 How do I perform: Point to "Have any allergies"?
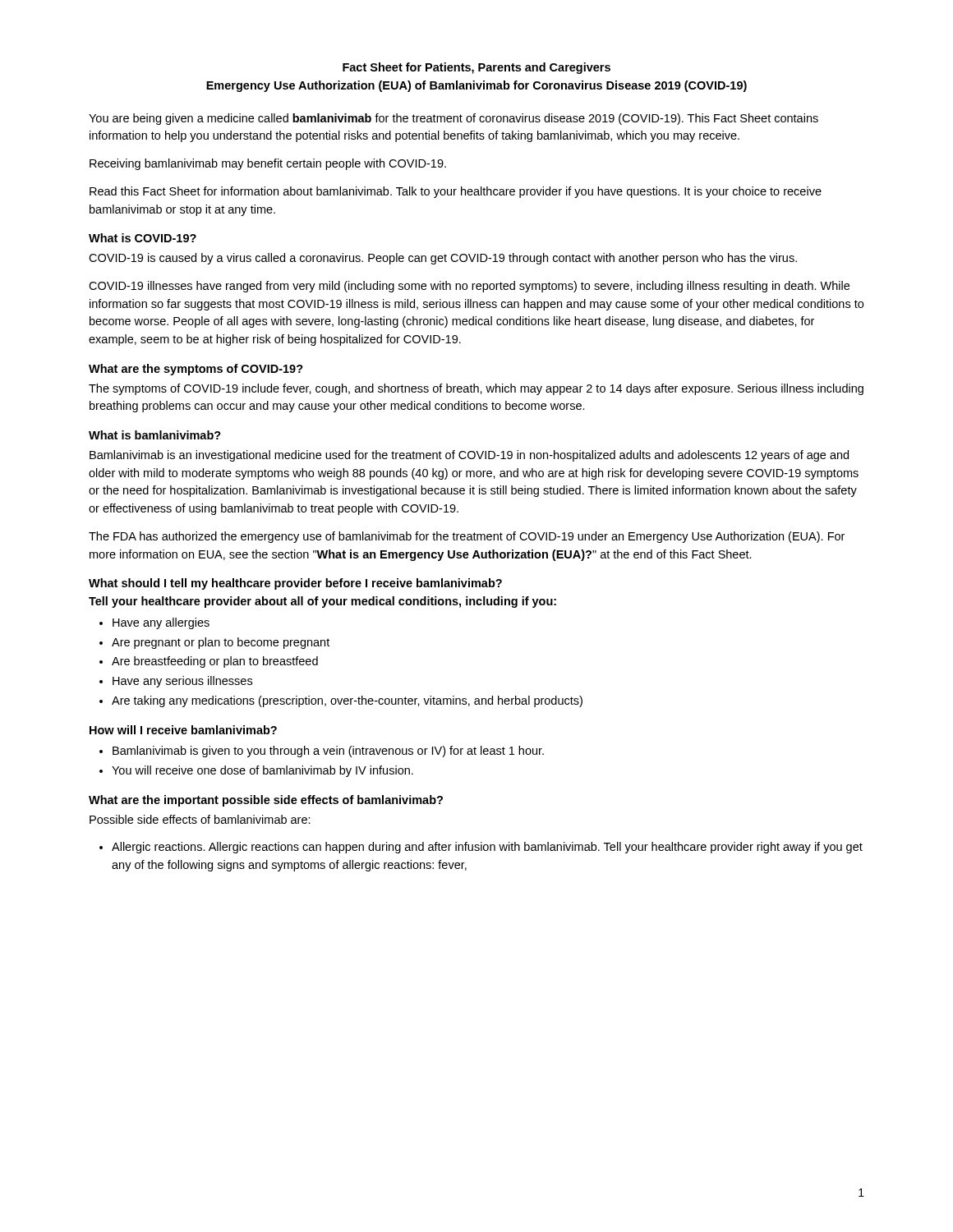[x=161, y=622]
